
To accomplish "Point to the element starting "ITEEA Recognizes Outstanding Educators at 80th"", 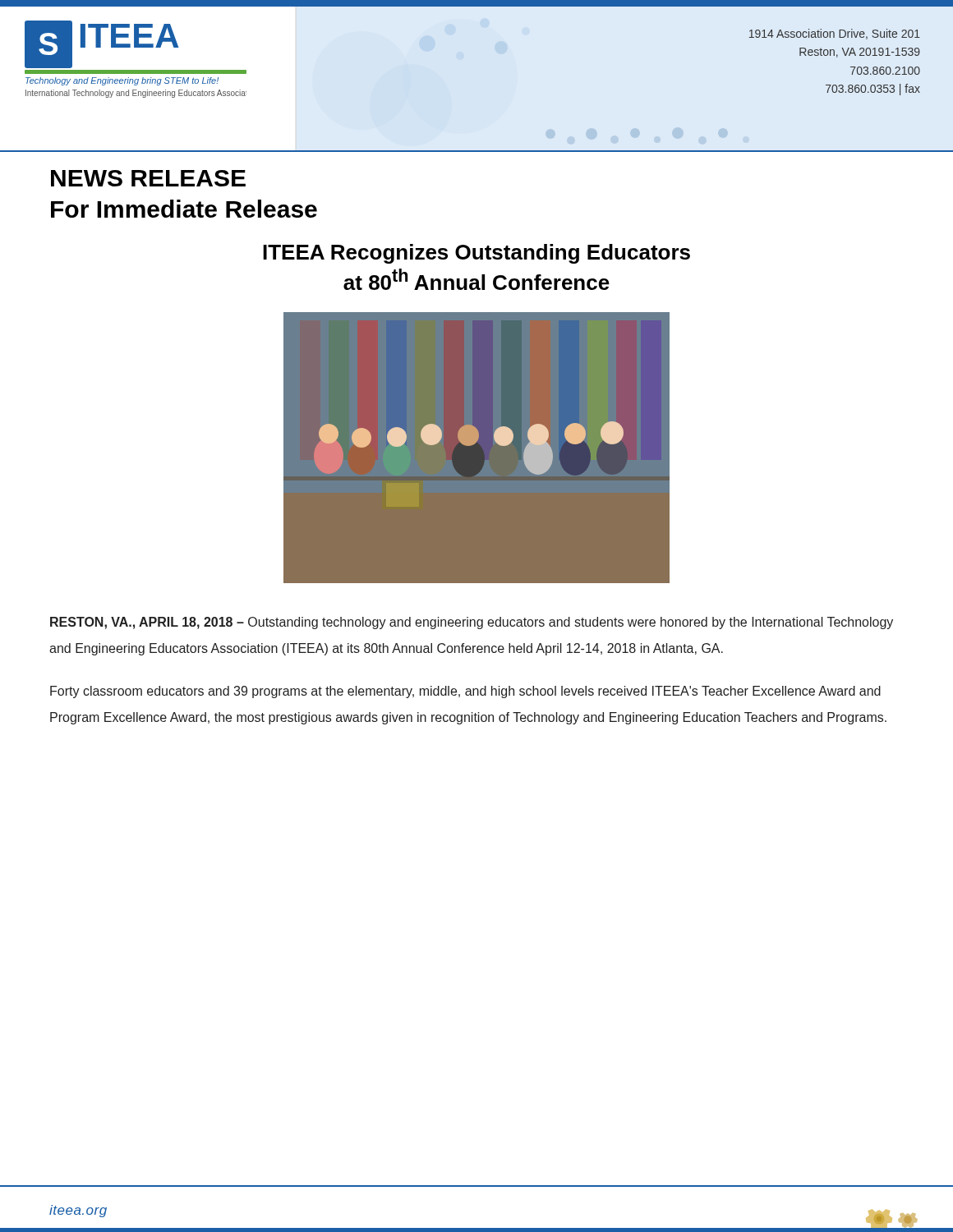I will coord(476,267).
